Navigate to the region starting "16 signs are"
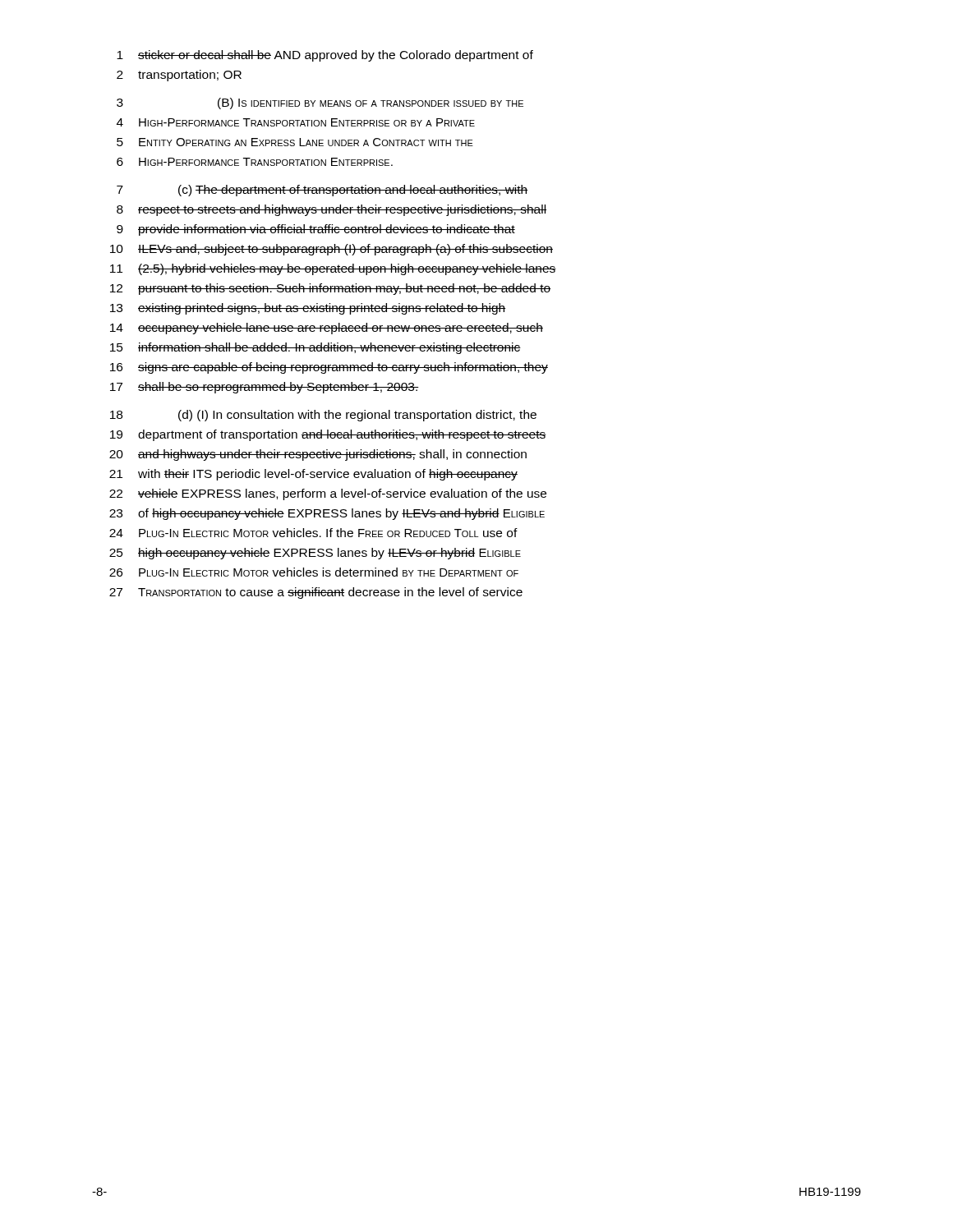The image size is (953, 1232). (476, 367)
